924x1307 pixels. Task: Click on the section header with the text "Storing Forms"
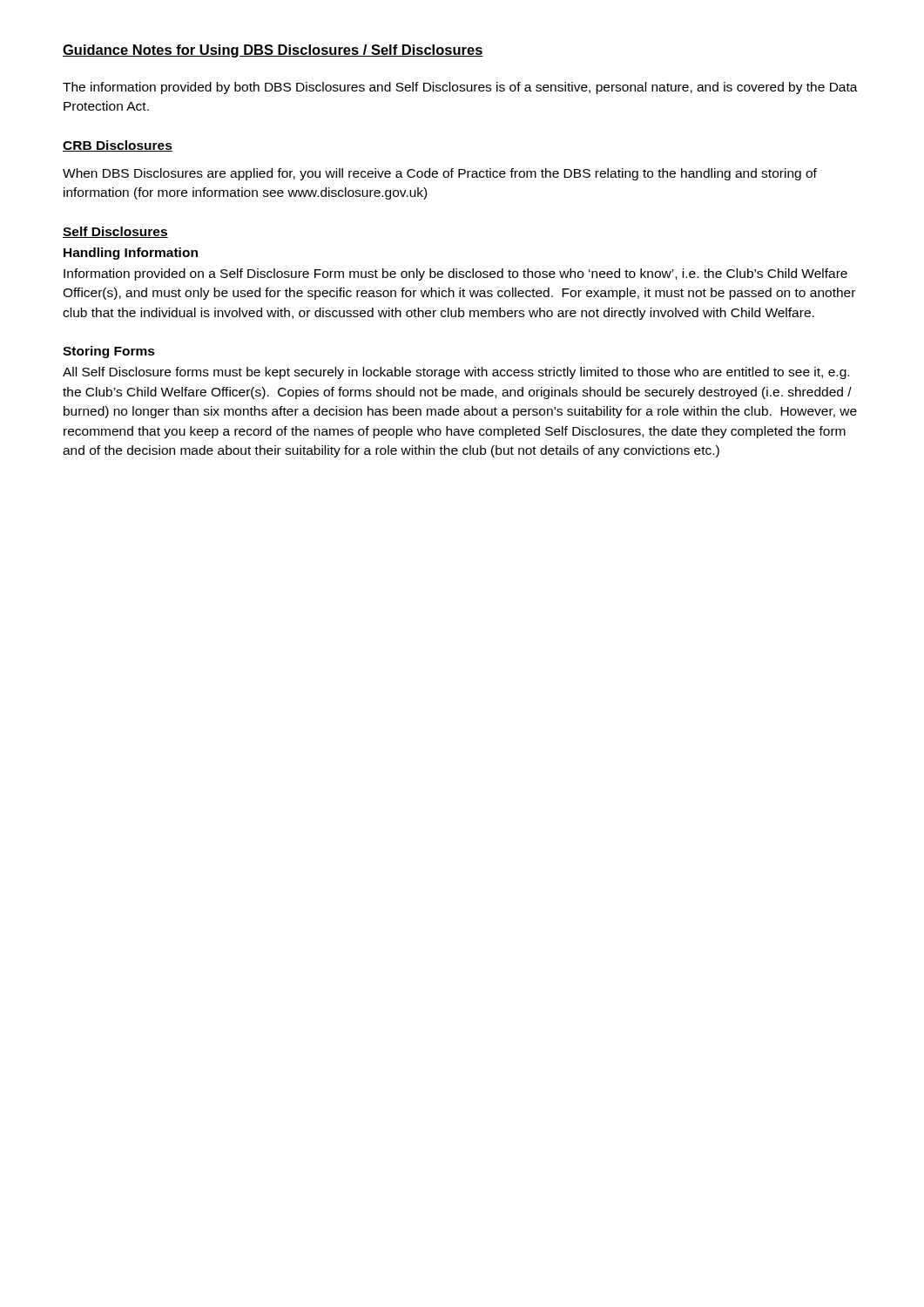coord(109,351)
